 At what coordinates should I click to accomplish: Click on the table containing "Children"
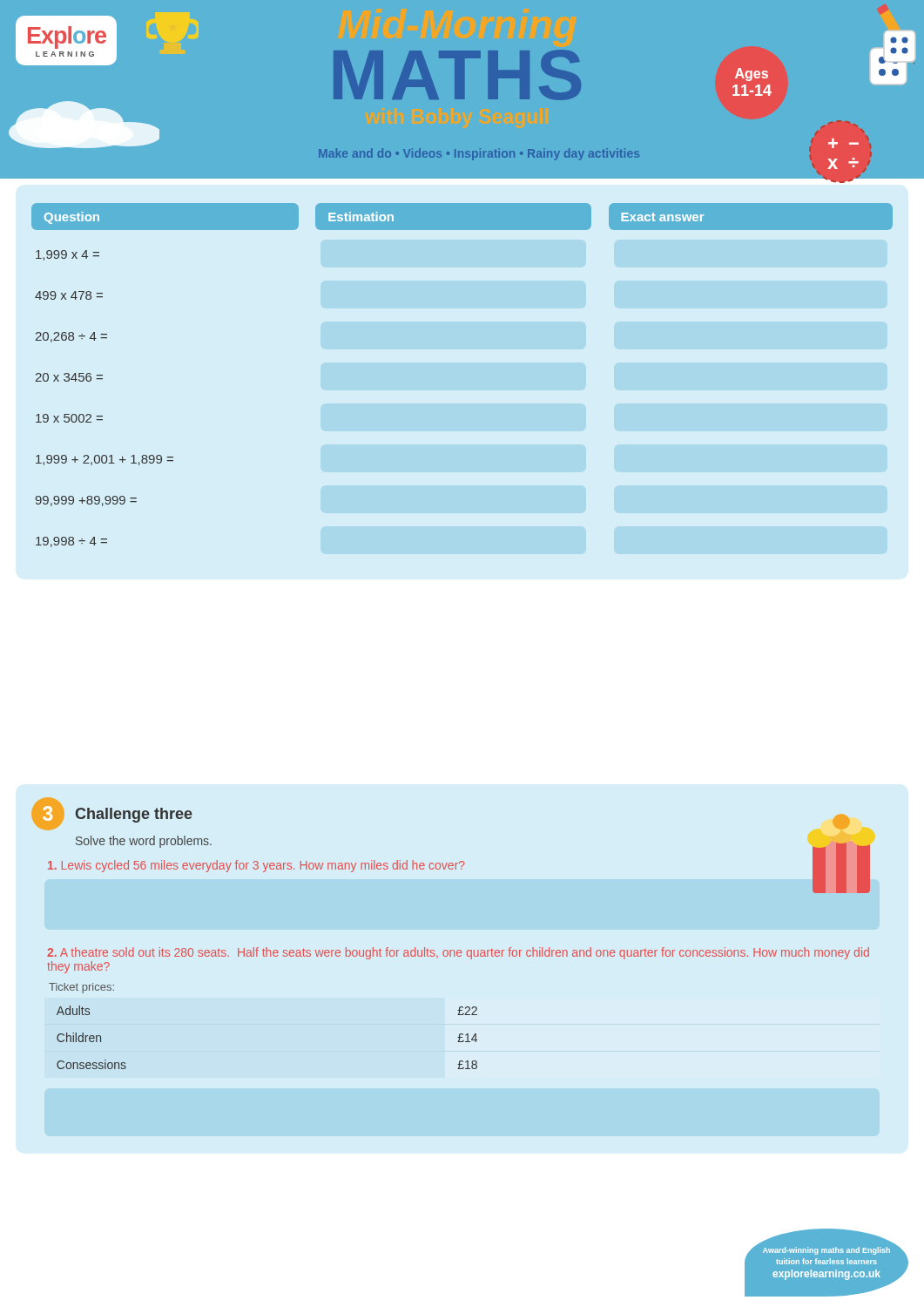(x=462, y=1038)
